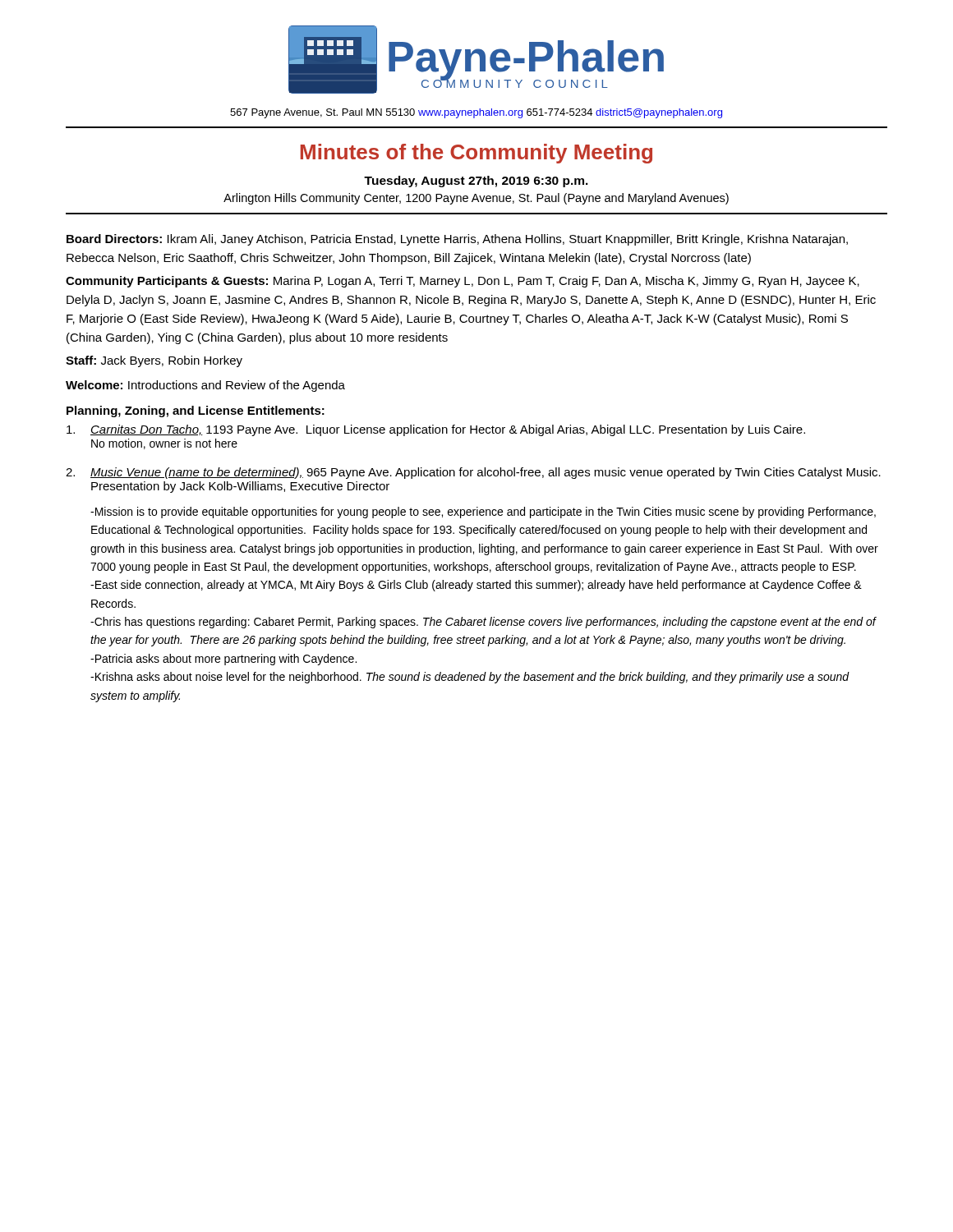Click on the section header that reads "Planning, Zoning, and License Entitlements:"
The height and width of the screenshot is (1232, 953).
point(196,410)
